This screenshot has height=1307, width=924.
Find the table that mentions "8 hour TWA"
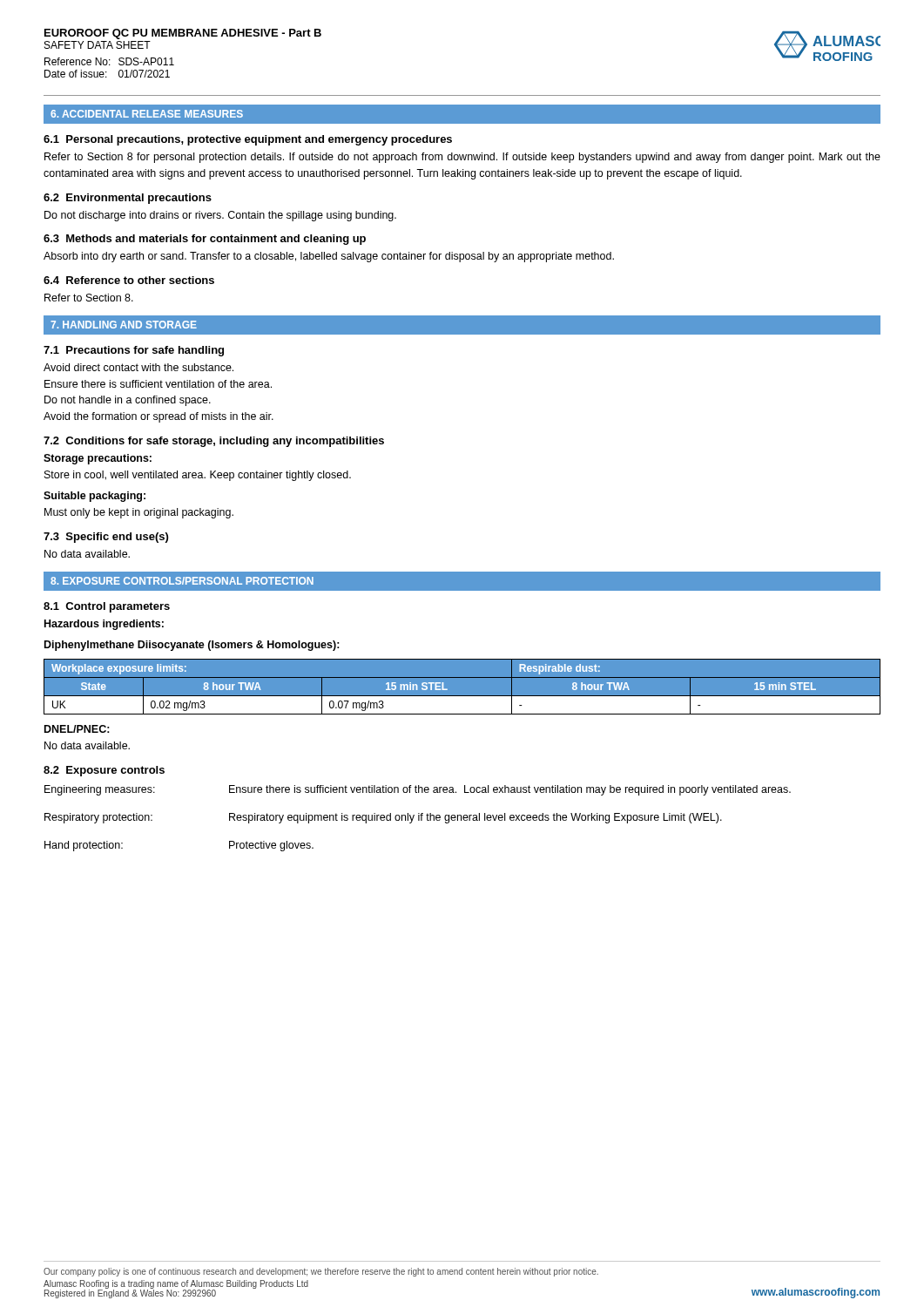(x=462, y=687)
